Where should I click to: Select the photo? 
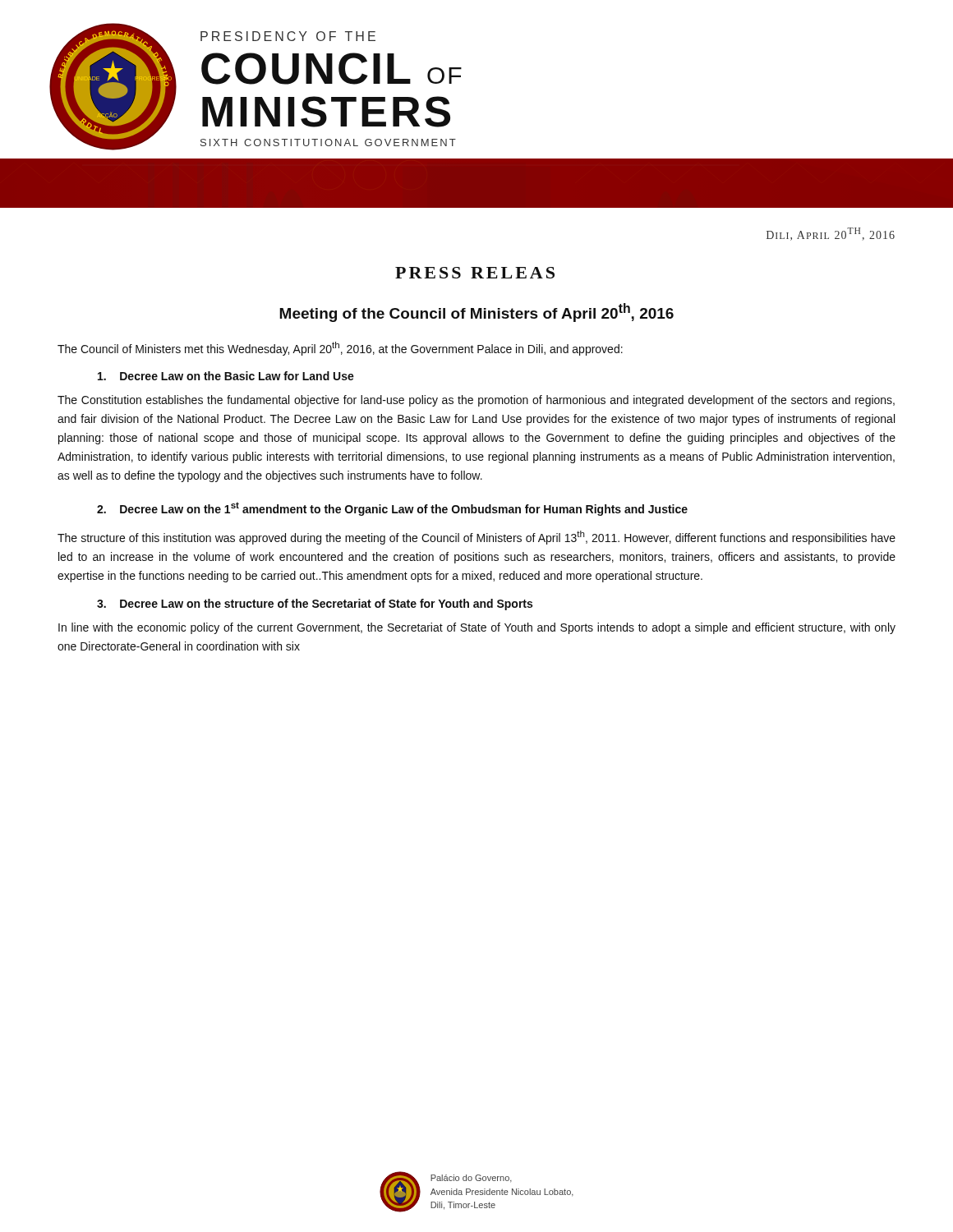(x=476, y=183)
